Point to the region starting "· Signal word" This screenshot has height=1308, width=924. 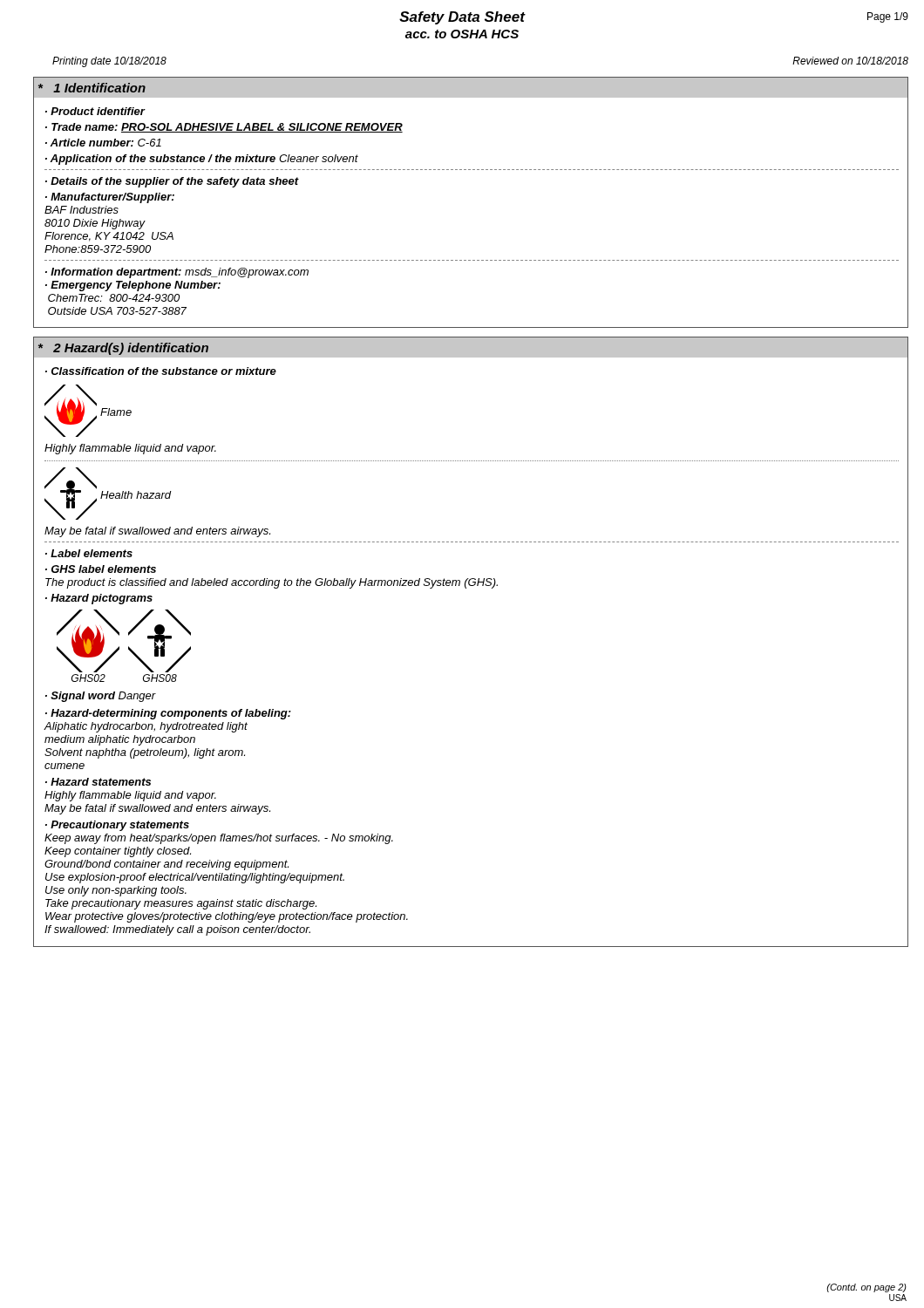click(100, 695)
